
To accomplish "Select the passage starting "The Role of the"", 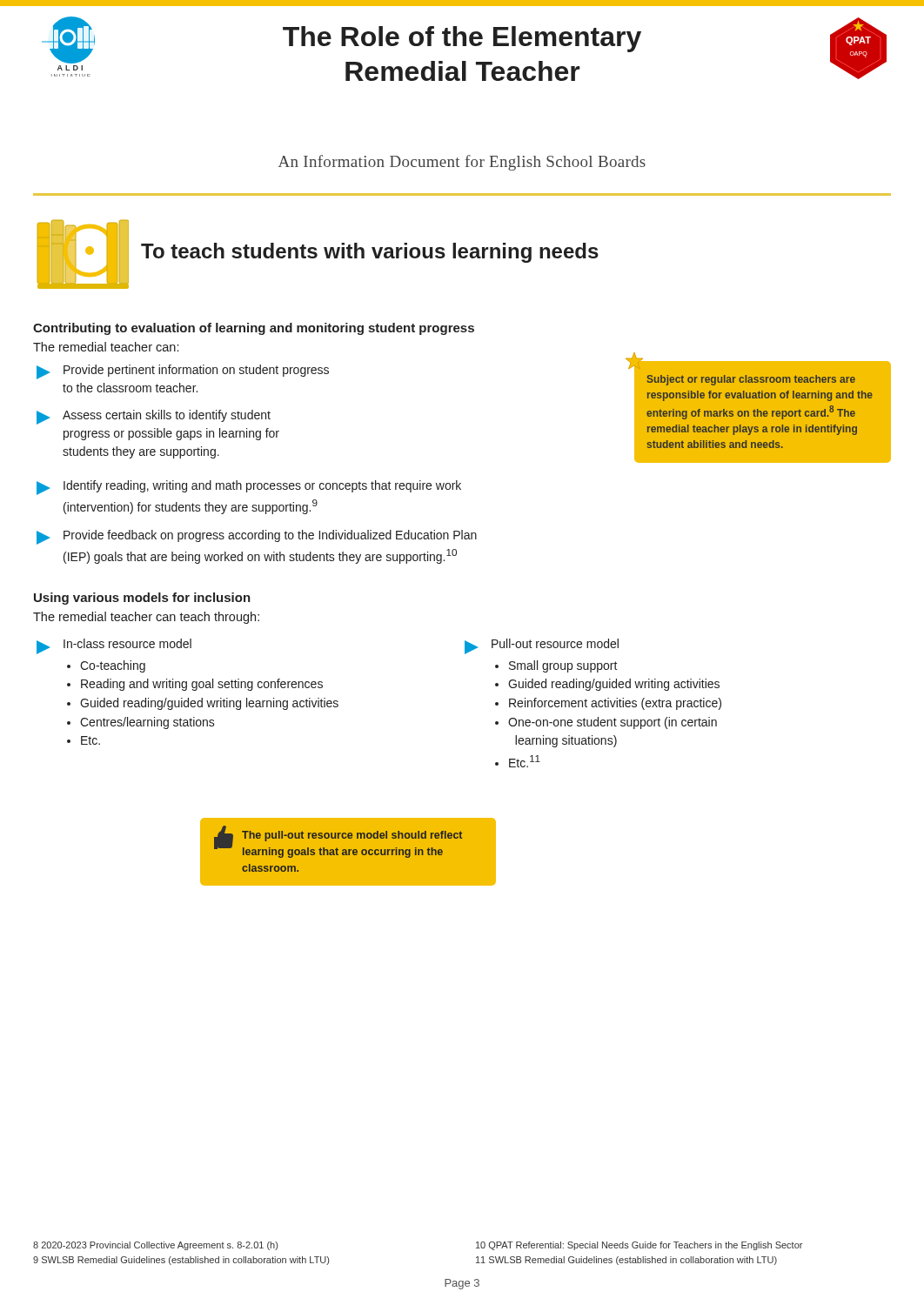I will pyautogui.click(x=462, y=54).
